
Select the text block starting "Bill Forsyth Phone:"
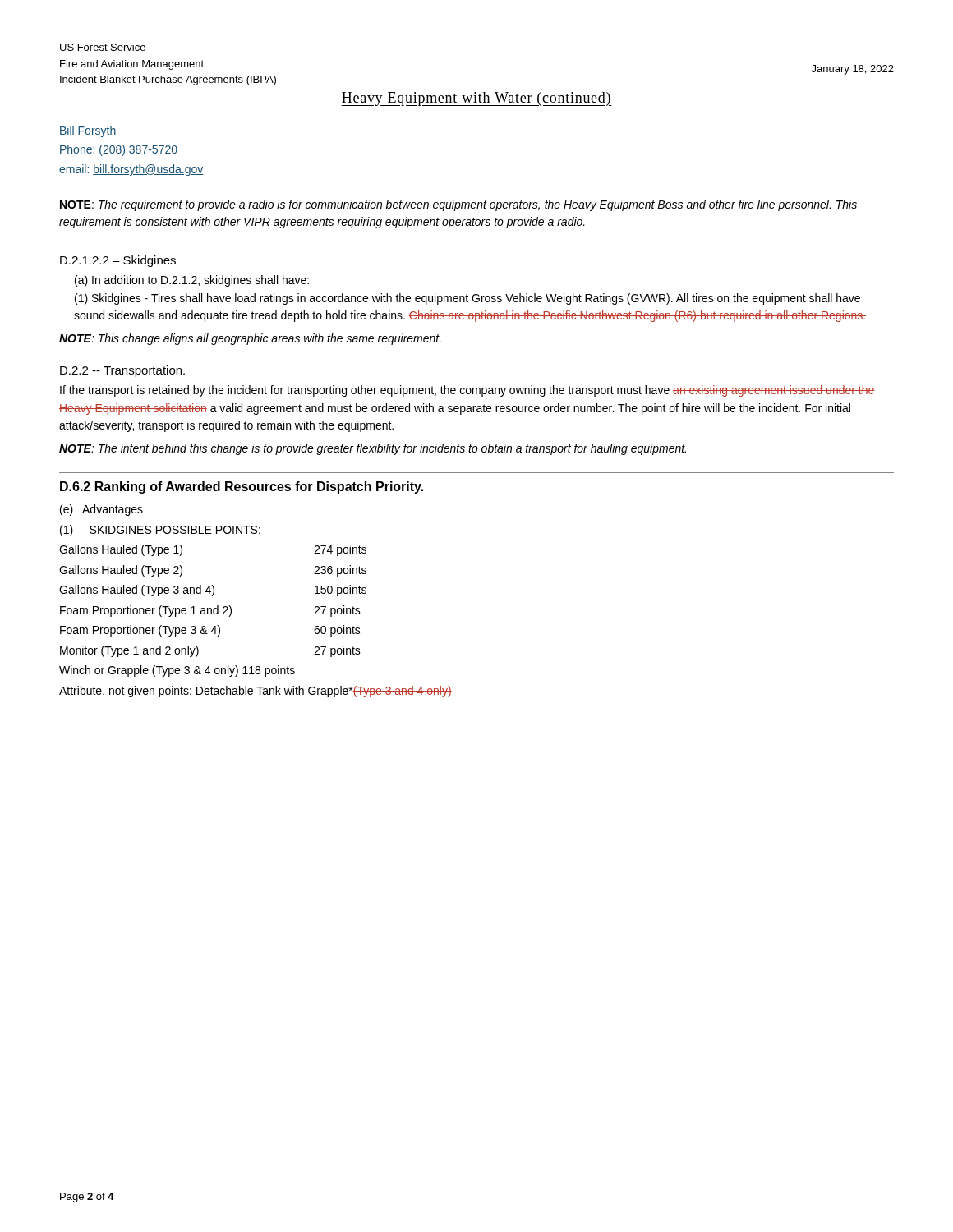(88, 131)
